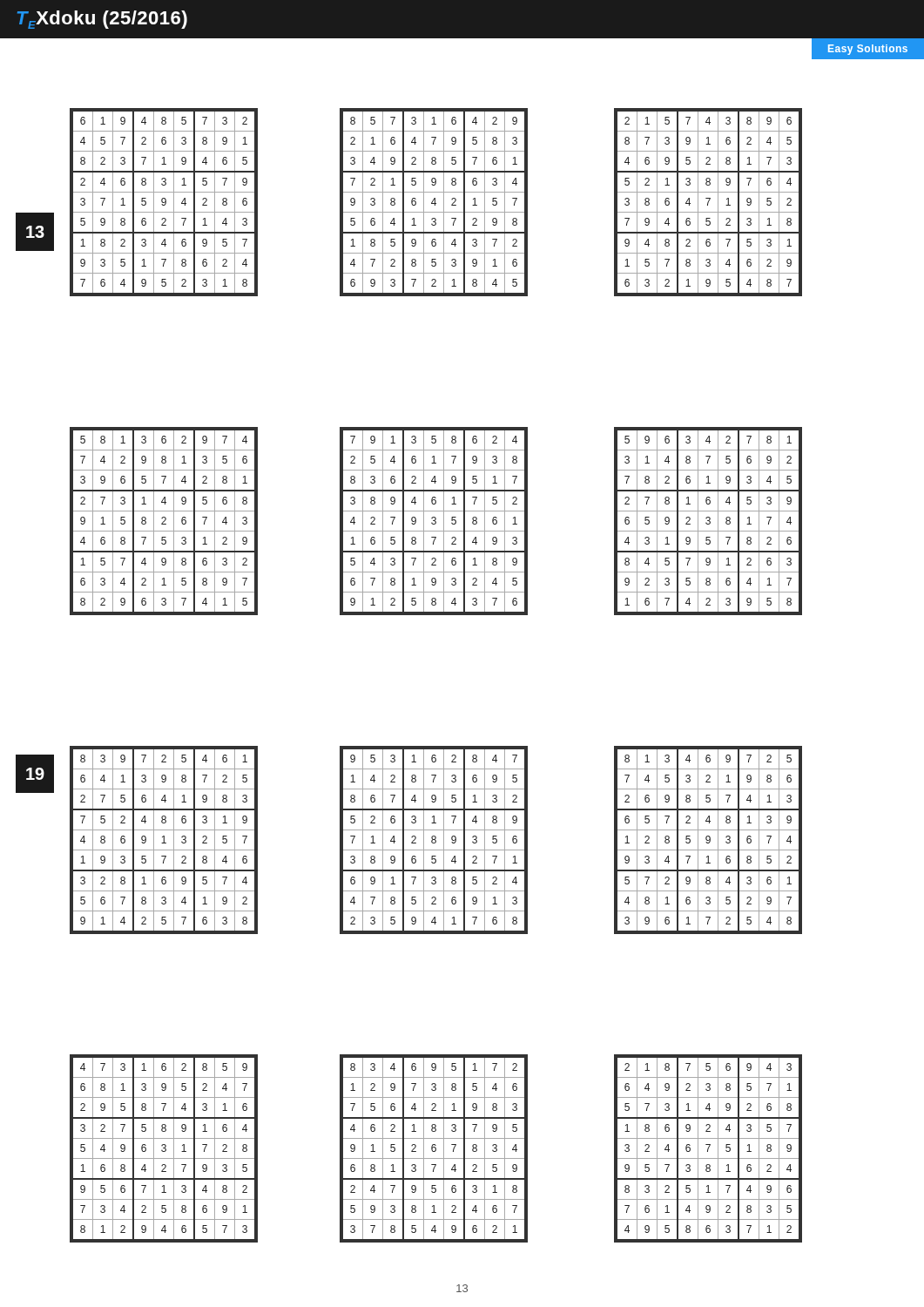Click on the table containing "5 8 1"
Image resolution: width=924 pixels, height=1307 pixels.
pyautogui.click(x=164, y=521)
